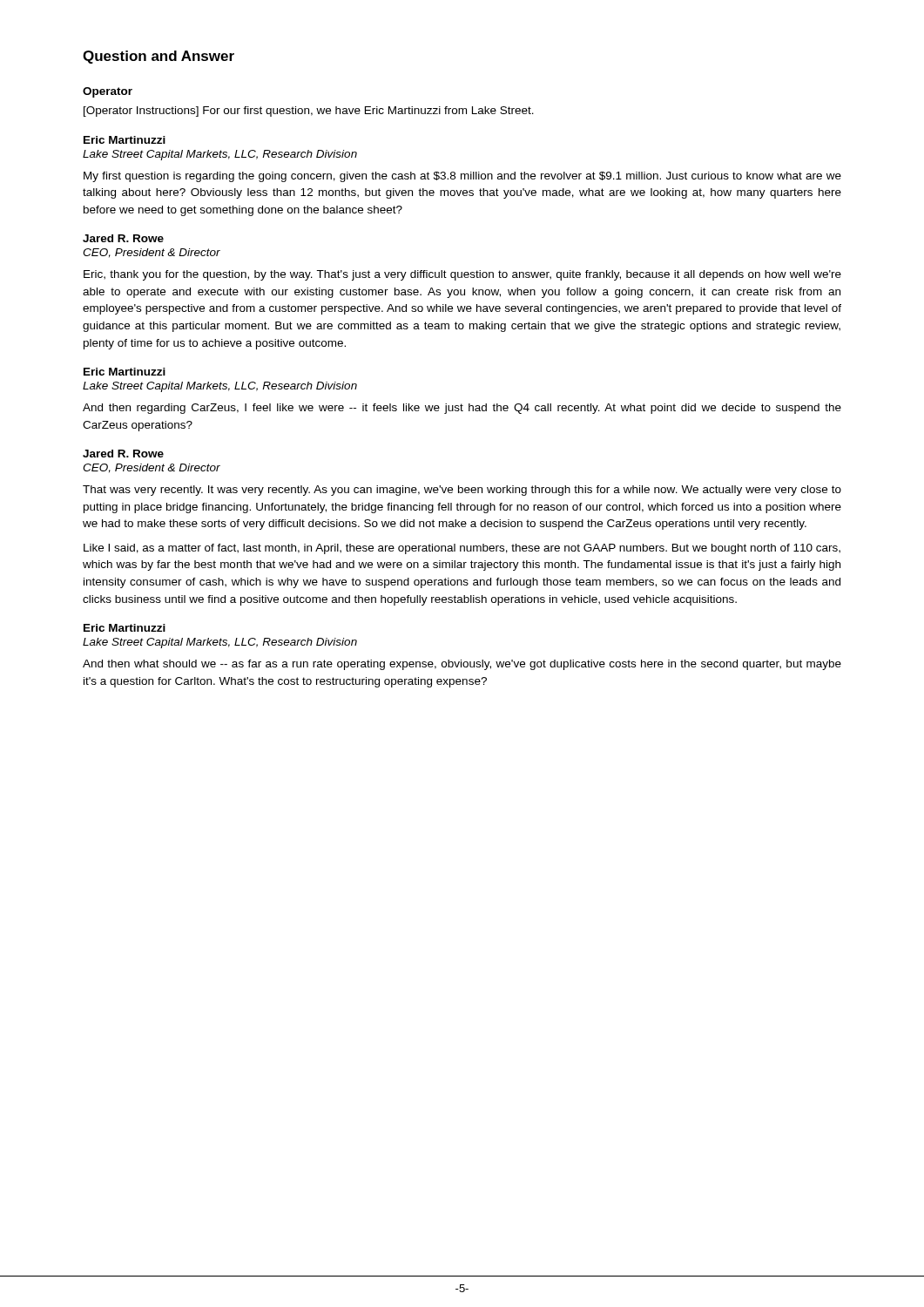The image size is (924, 1307).
Task: Locate the title that says "Question and Answer"
Action: [x=159, y=56]
